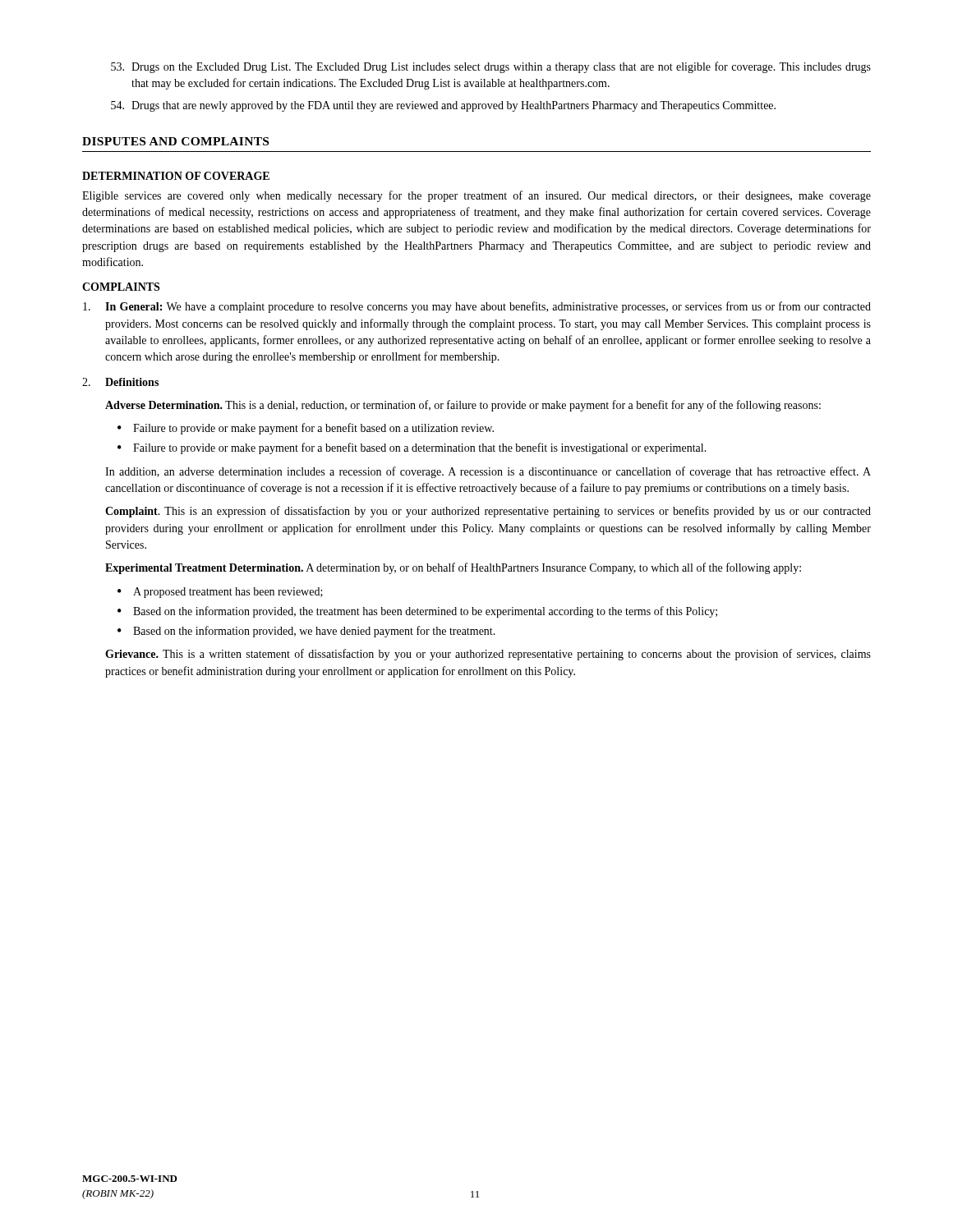Image resolution: width=953 pixels, height=1232 pixels.
Task: Find the passage starting "DISPUTES AND COMPLAINTS"
Action: click(176, 141)
